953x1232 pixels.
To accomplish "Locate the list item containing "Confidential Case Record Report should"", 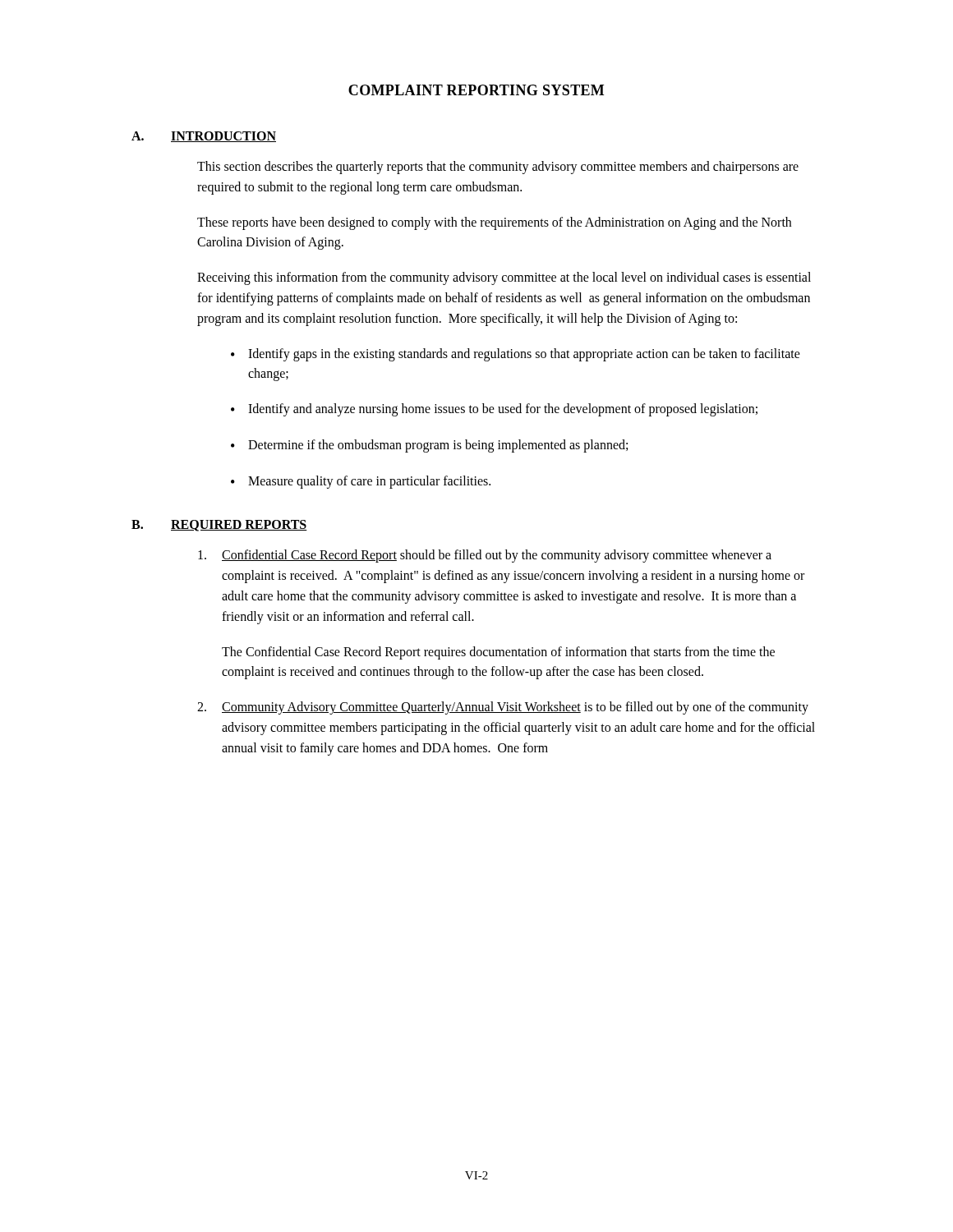I will pos(509,586).
